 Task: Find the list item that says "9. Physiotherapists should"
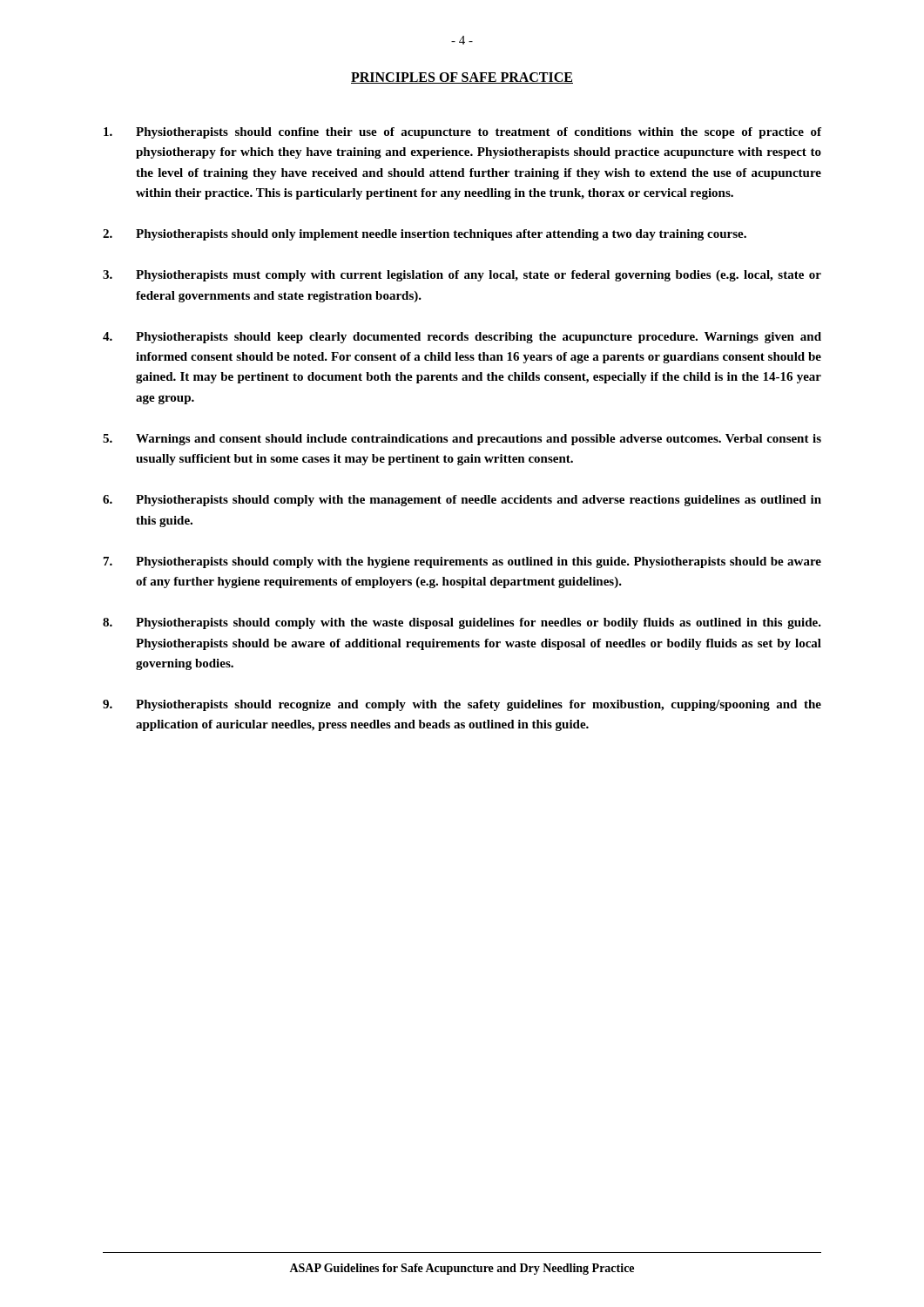point(462,715)
